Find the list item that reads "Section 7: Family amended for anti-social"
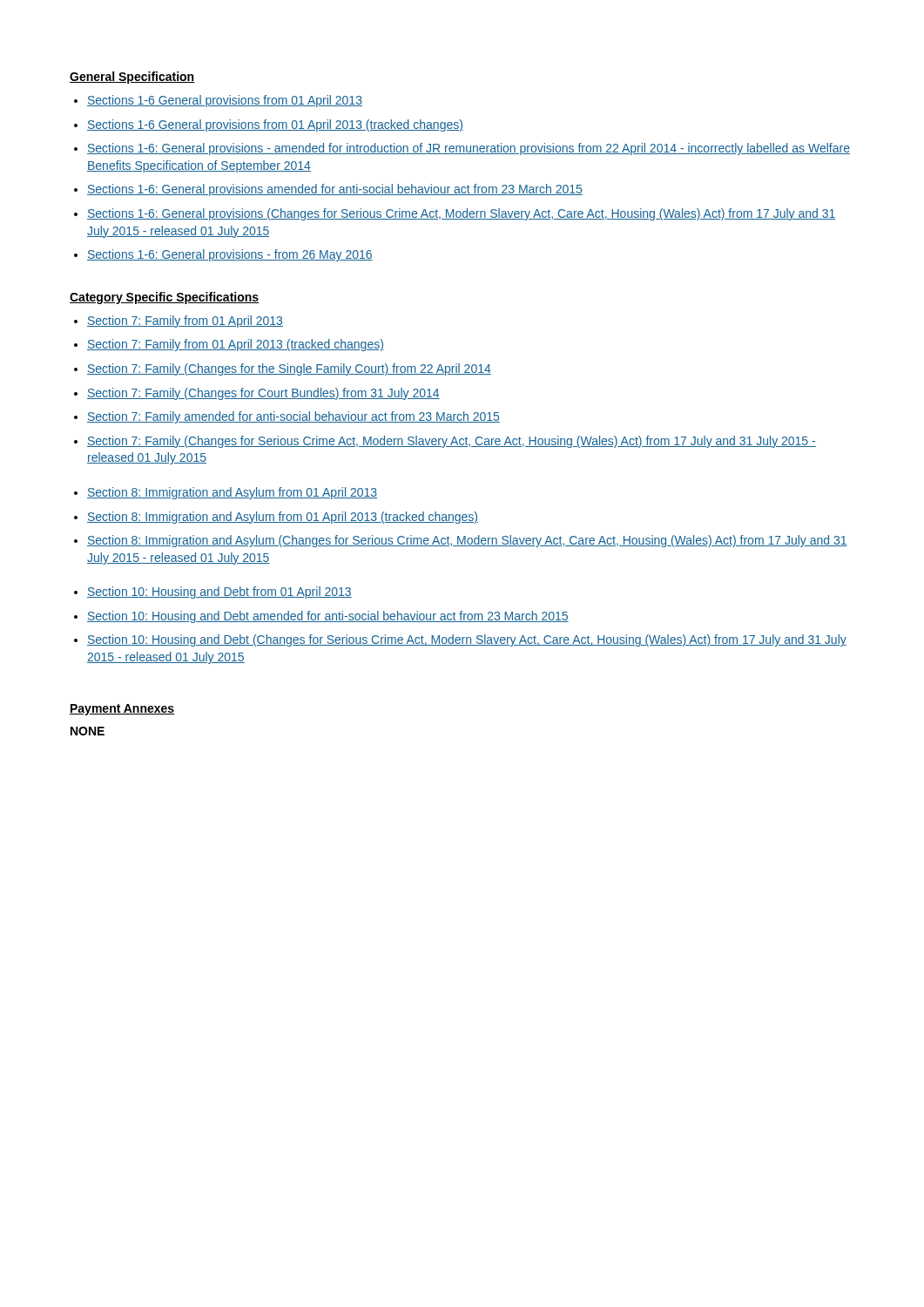 [x=293, y=417]
